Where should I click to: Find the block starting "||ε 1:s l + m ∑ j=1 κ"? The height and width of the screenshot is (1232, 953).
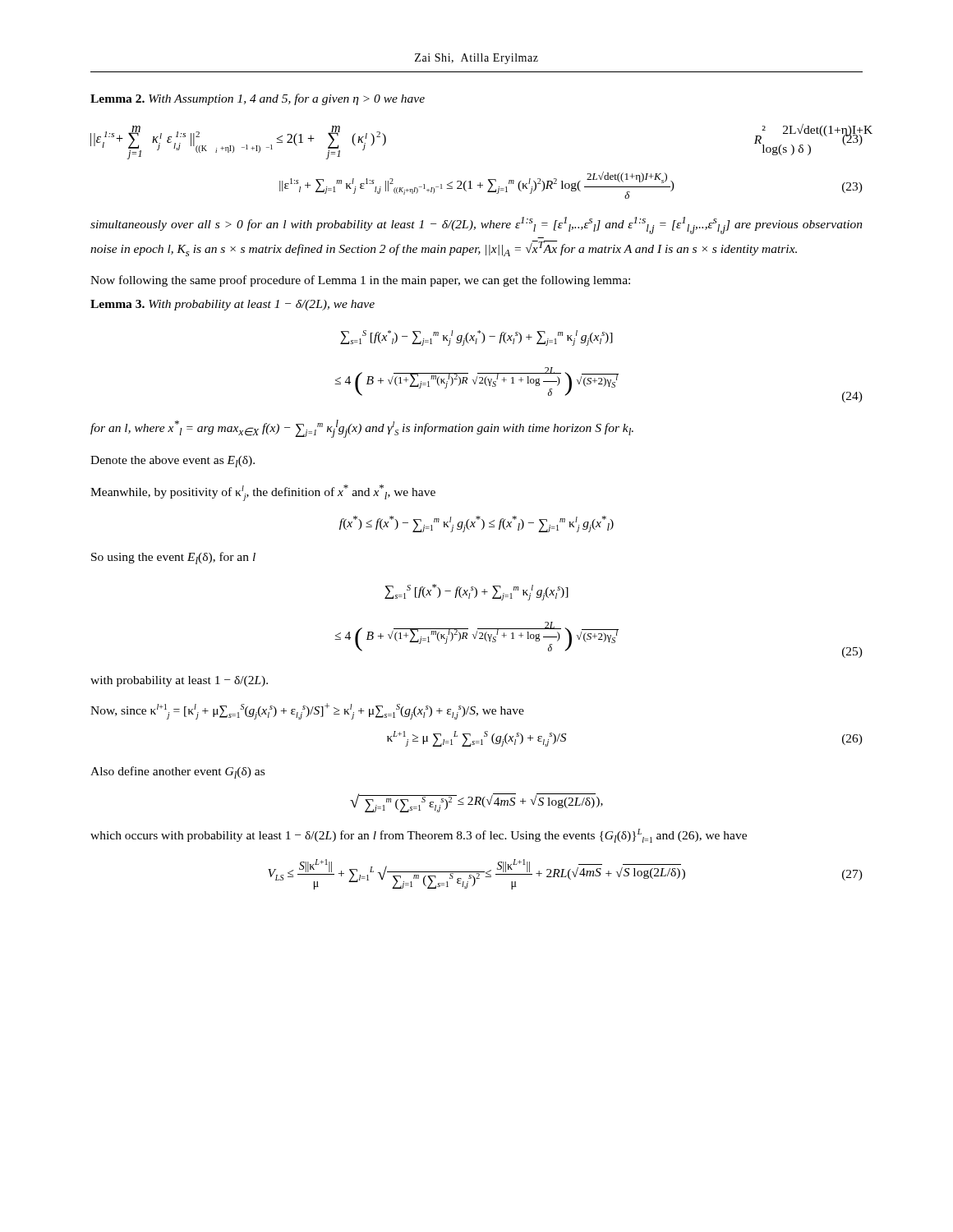point(198,146)
